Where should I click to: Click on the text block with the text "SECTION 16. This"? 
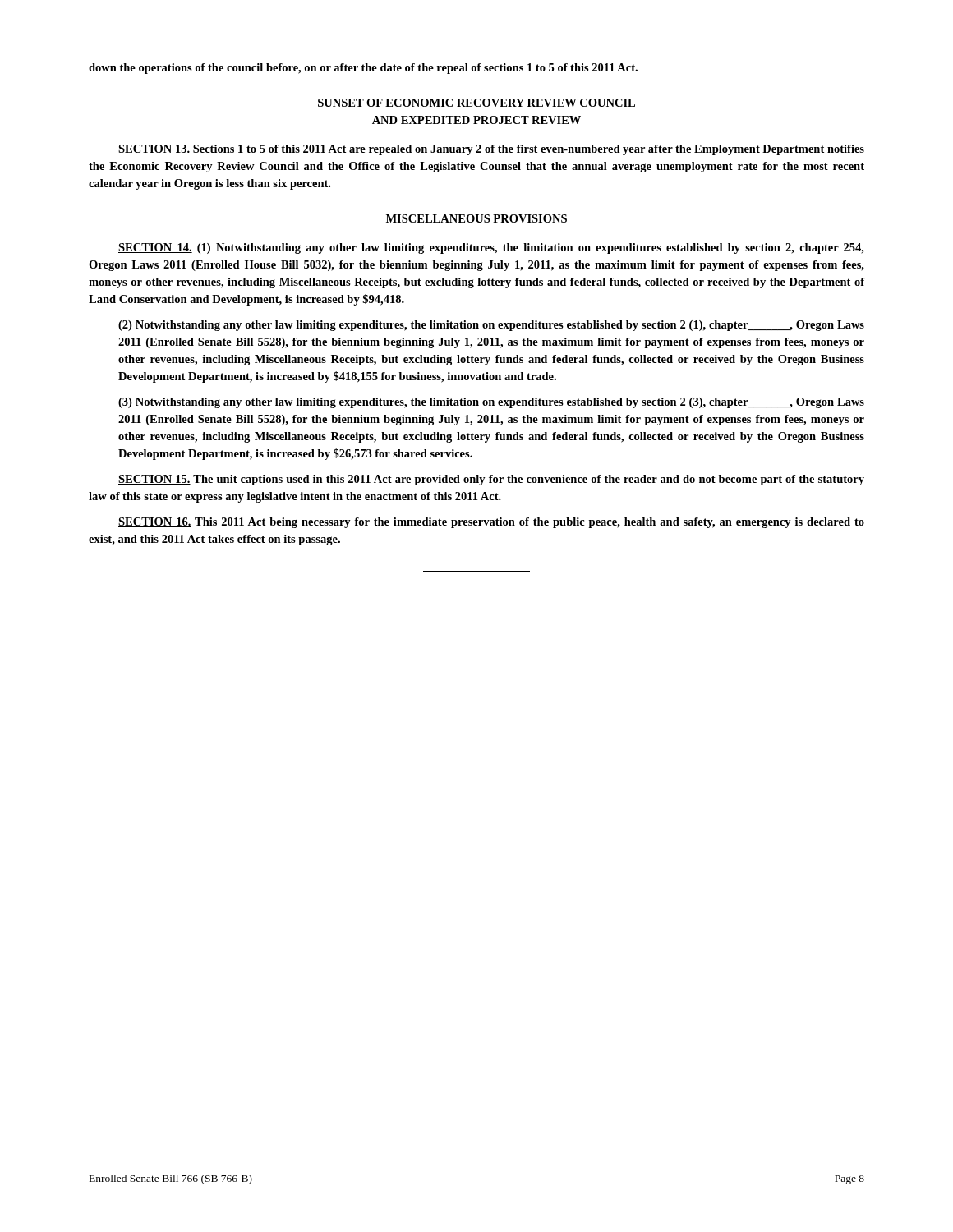point(476,531)
